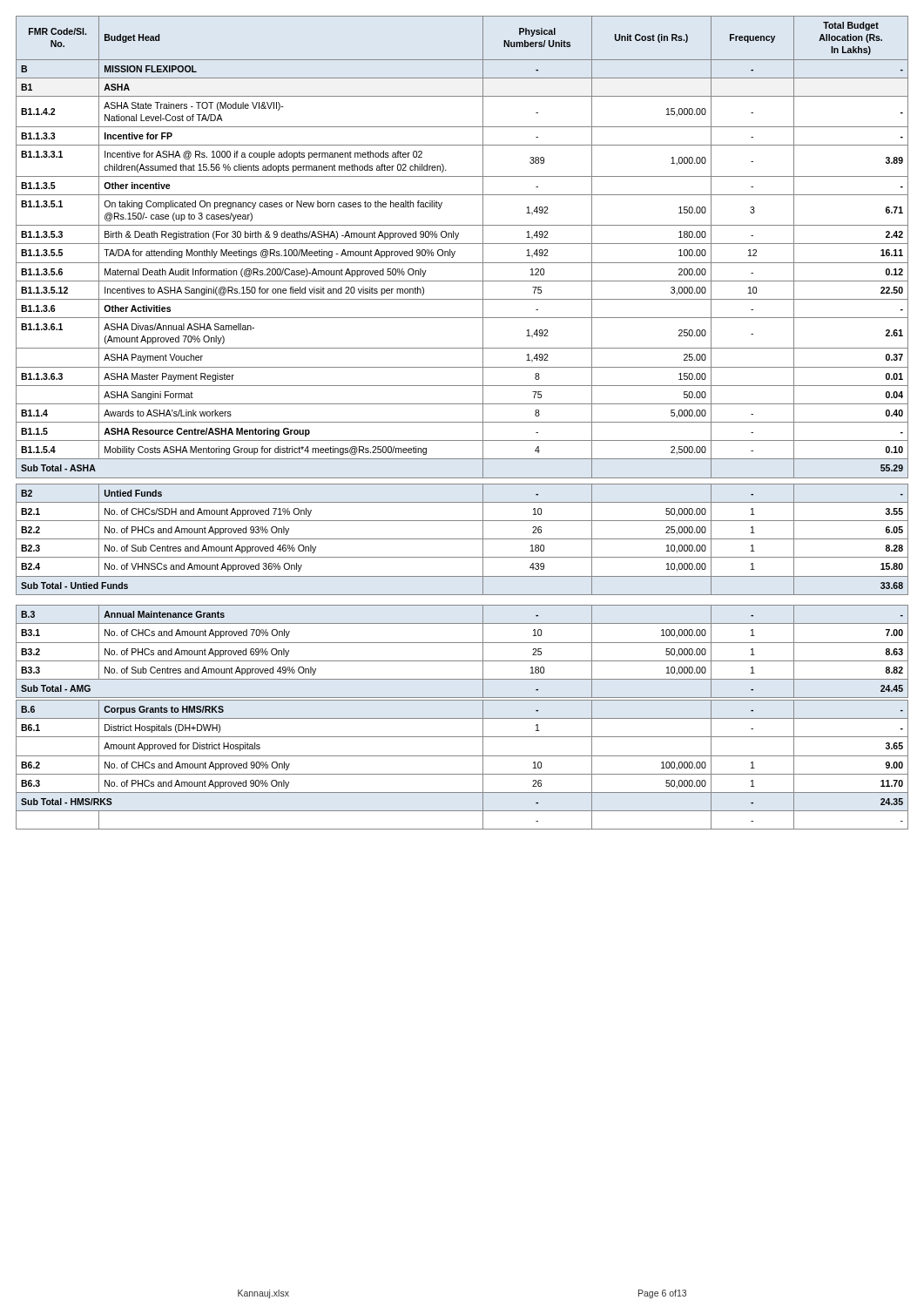Find a table

(x=462, y=423)
